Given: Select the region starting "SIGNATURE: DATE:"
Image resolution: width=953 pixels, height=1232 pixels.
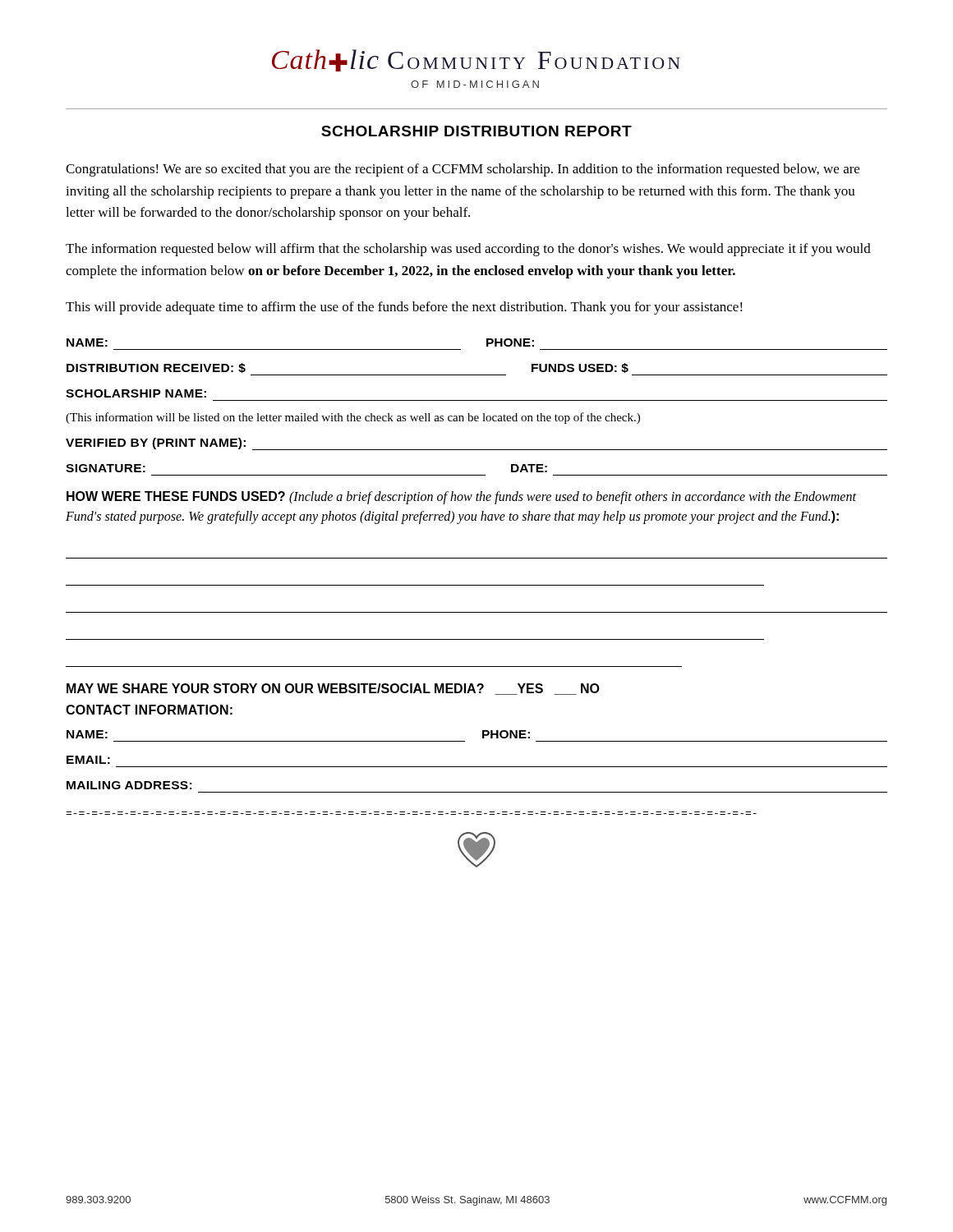Looking at the screenshot, I should click(476, 467).
